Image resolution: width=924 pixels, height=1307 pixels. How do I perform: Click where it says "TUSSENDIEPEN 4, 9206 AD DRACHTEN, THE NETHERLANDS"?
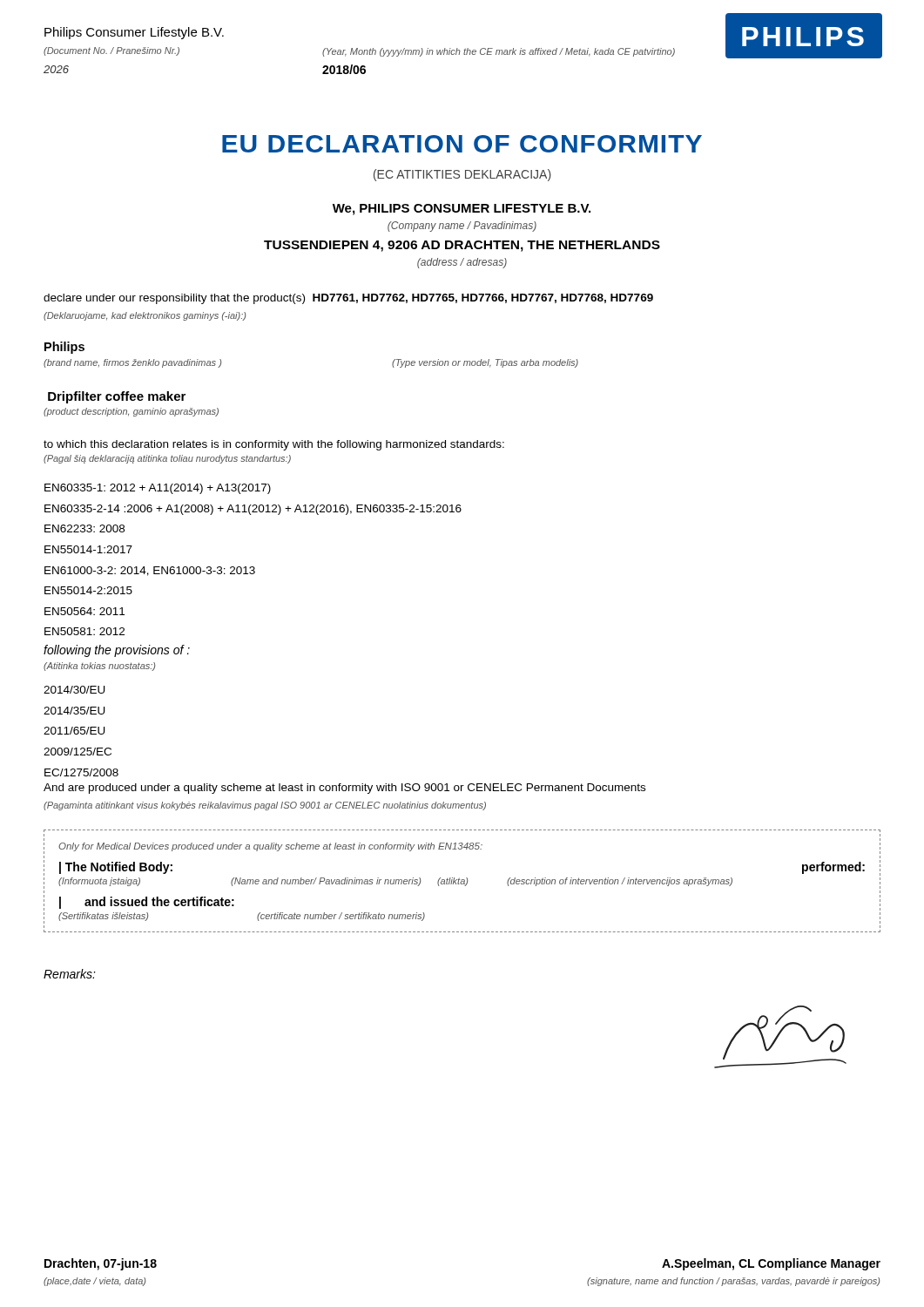tap(462, 244)
